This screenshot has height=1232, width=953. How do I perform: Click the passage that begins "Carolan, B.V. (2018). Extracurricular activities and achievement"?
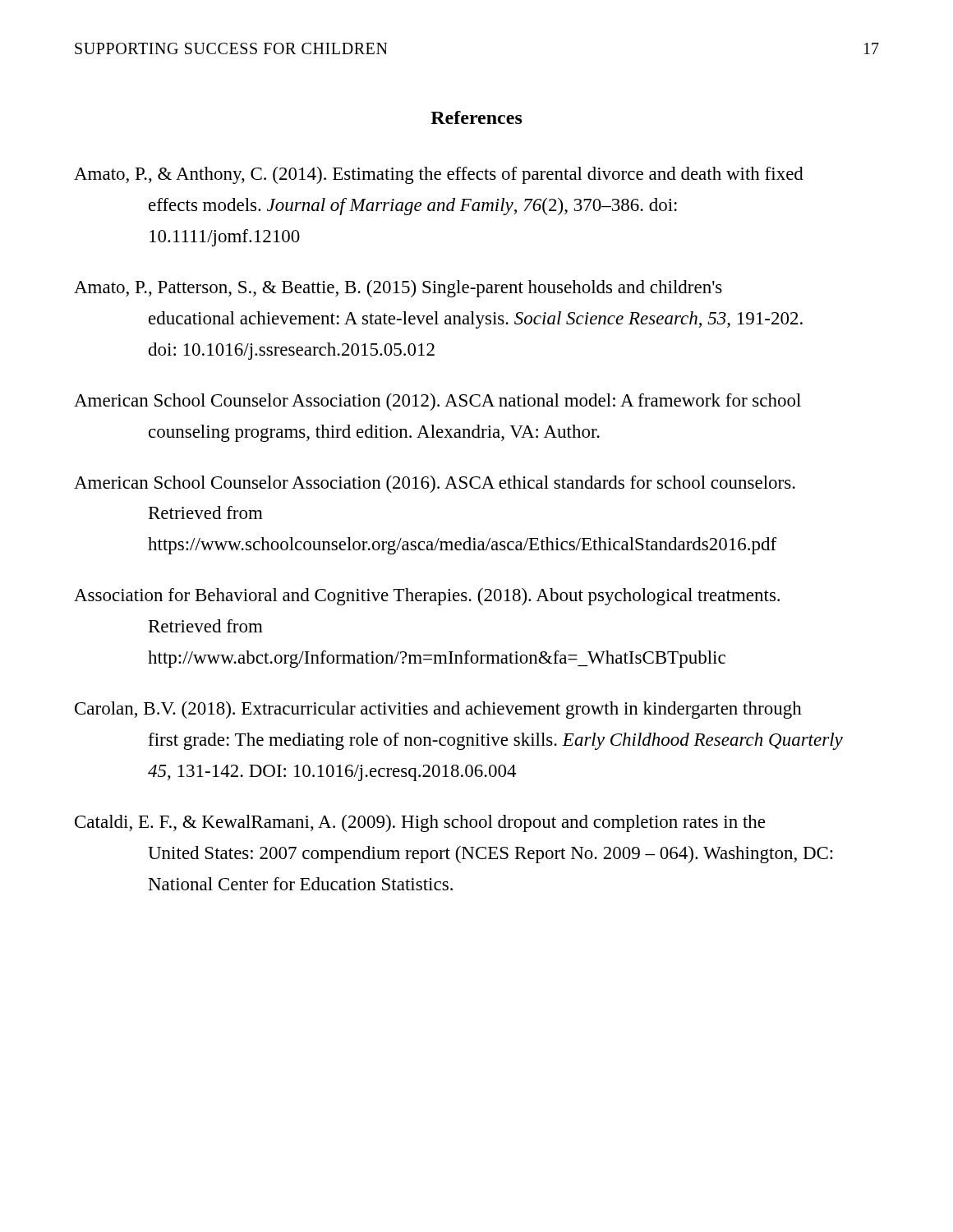[458, 740]
